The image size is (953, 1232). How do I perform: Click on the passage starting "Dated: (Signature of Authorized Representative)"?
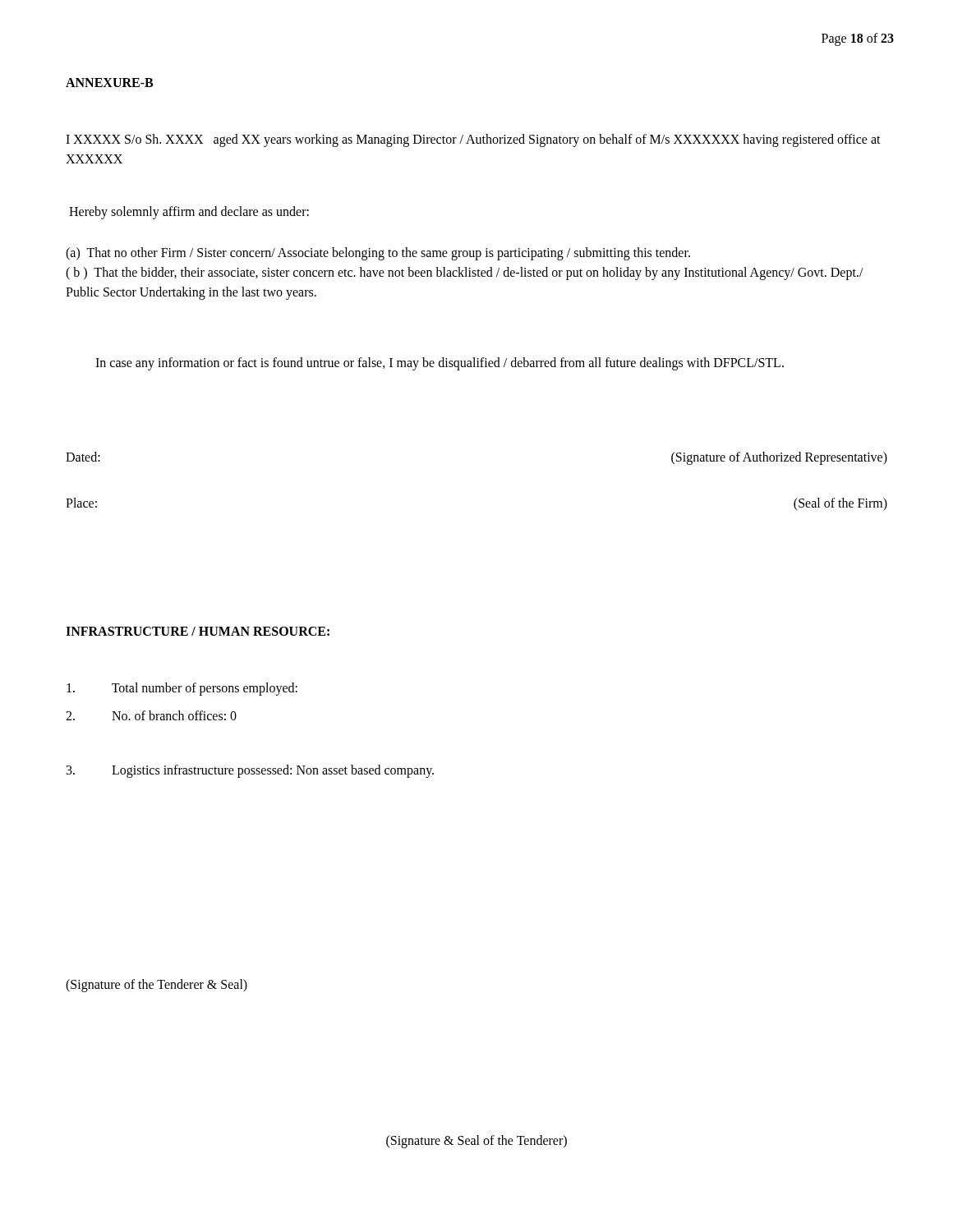pyautogui.click(x=83, y=458)
